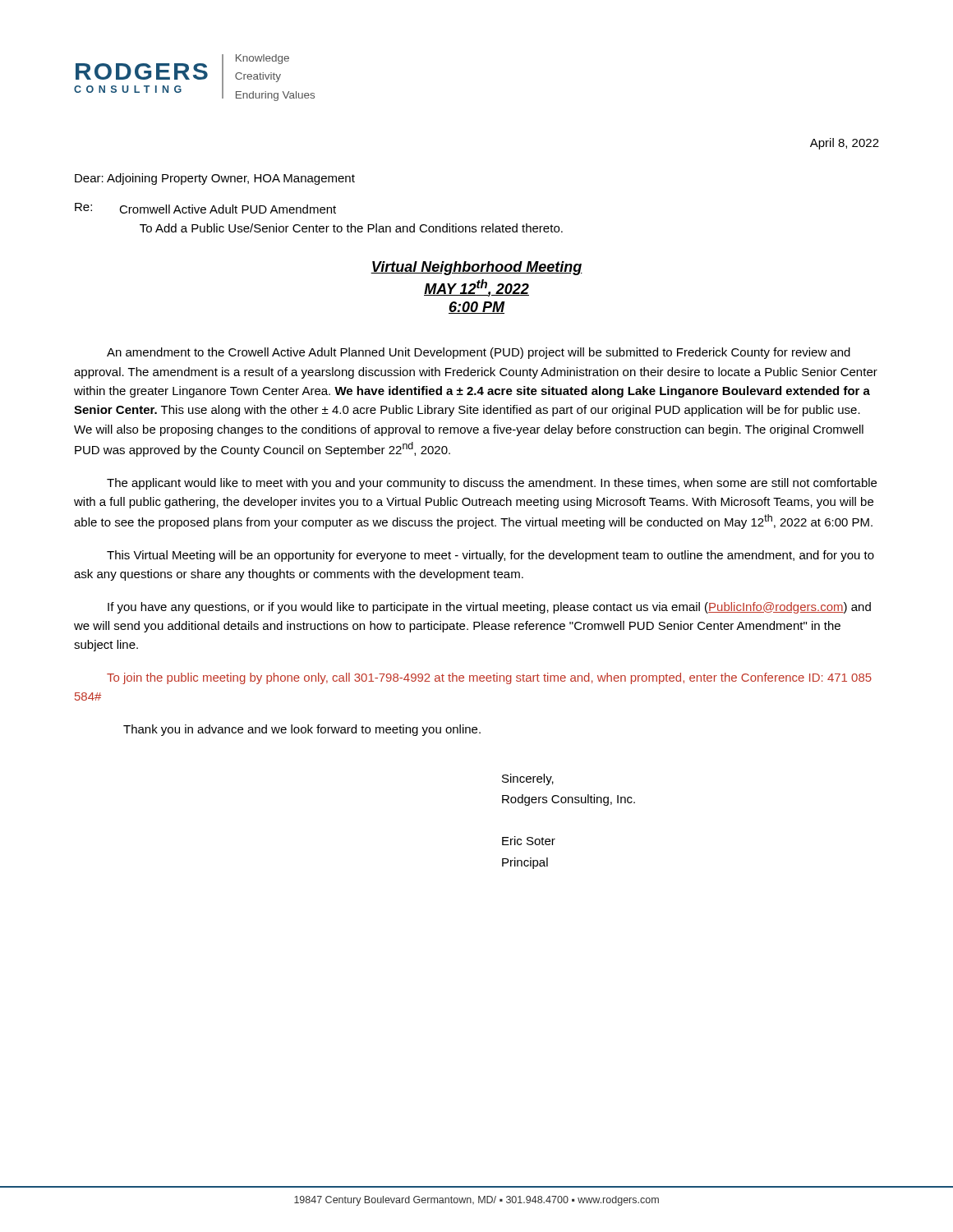The height and width of the screenshot is (1232, 953).
Task: Select the passage starting "An amendment to the"
Action: pos(476,401)
